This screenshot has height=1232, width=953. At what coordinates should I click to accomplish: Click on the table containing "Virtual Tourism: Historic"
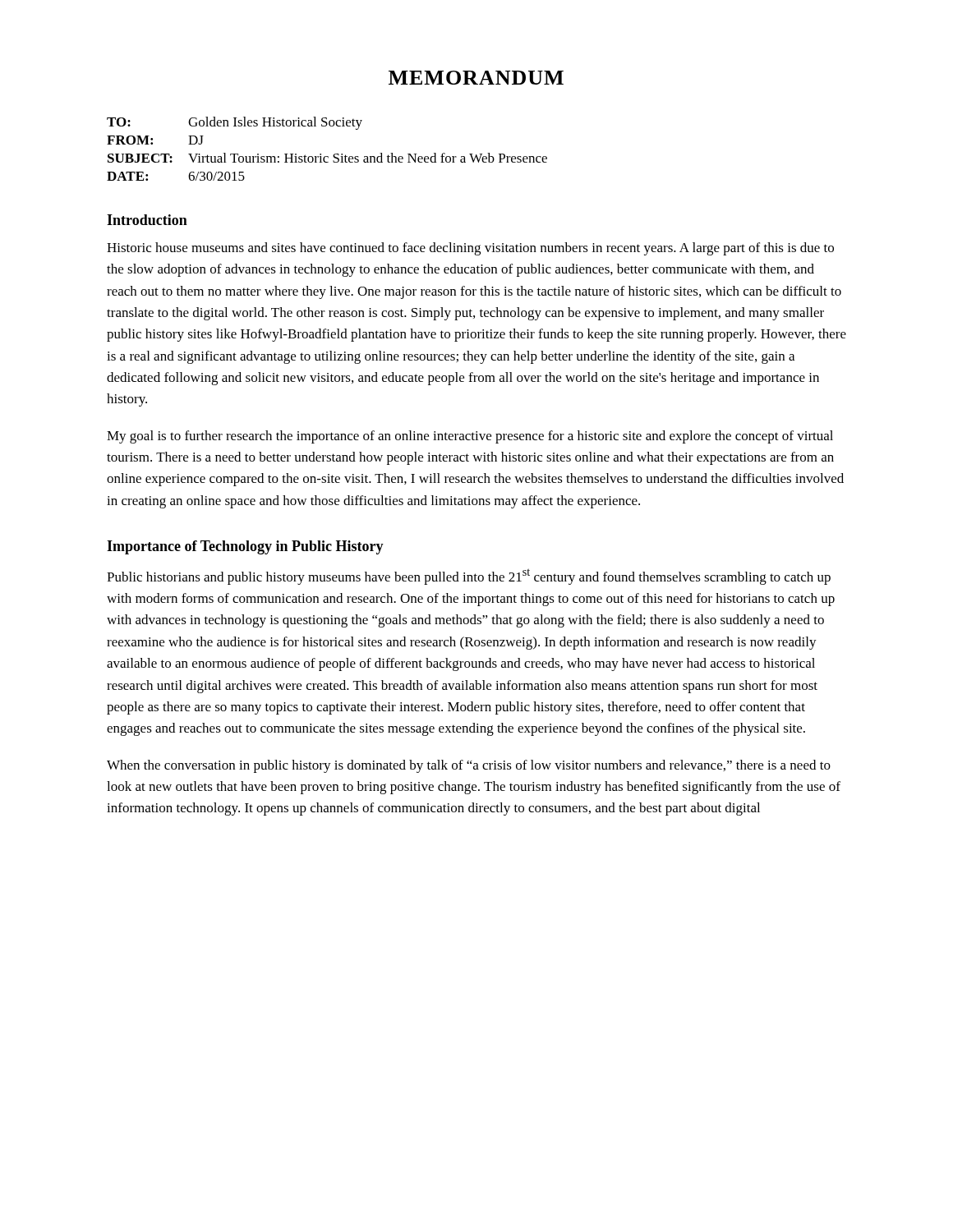click(x=476, y=150)
